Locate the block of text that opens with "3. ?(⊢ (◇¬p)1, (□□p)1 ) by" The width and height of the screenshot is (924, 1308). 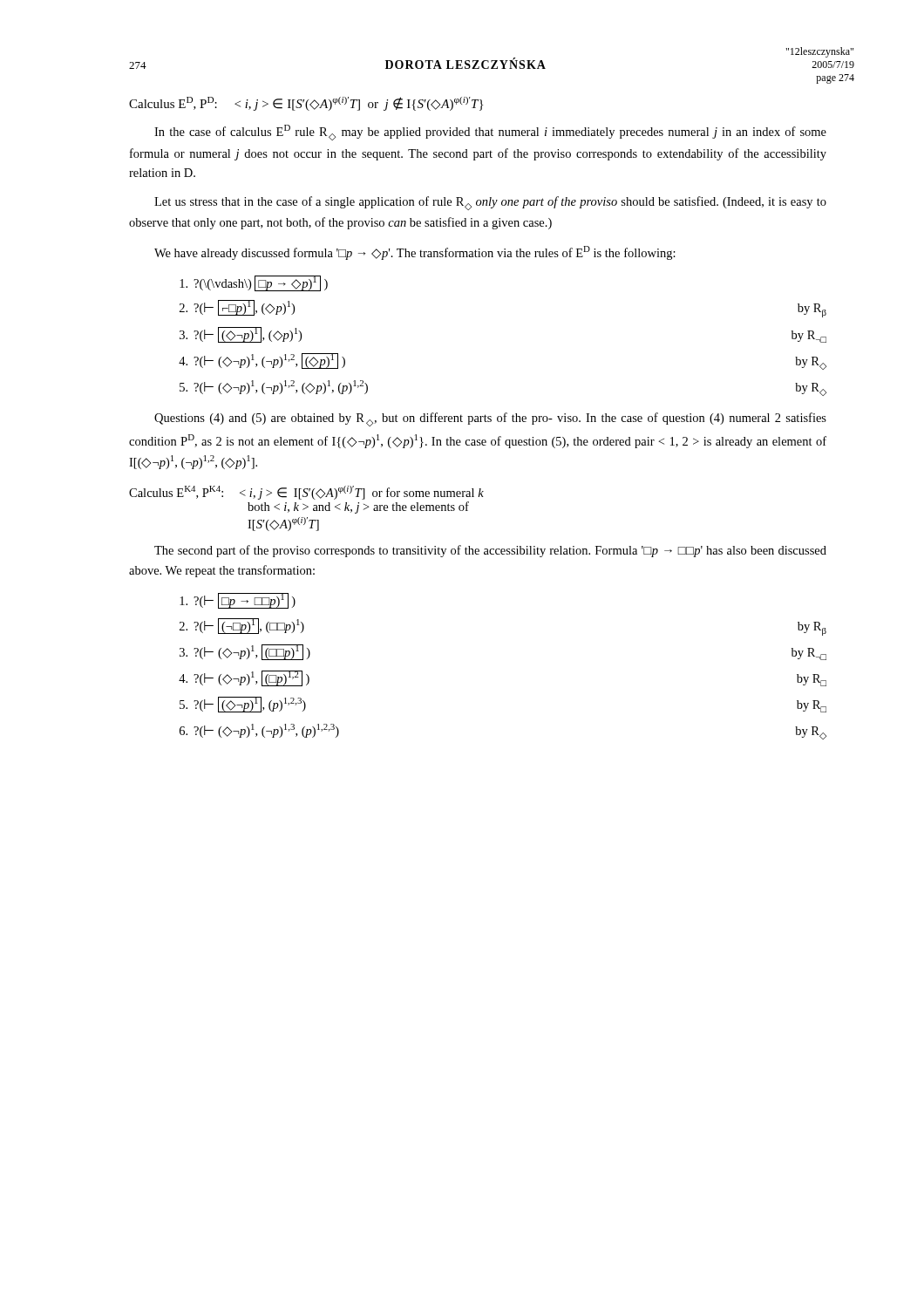click(249, 652)
